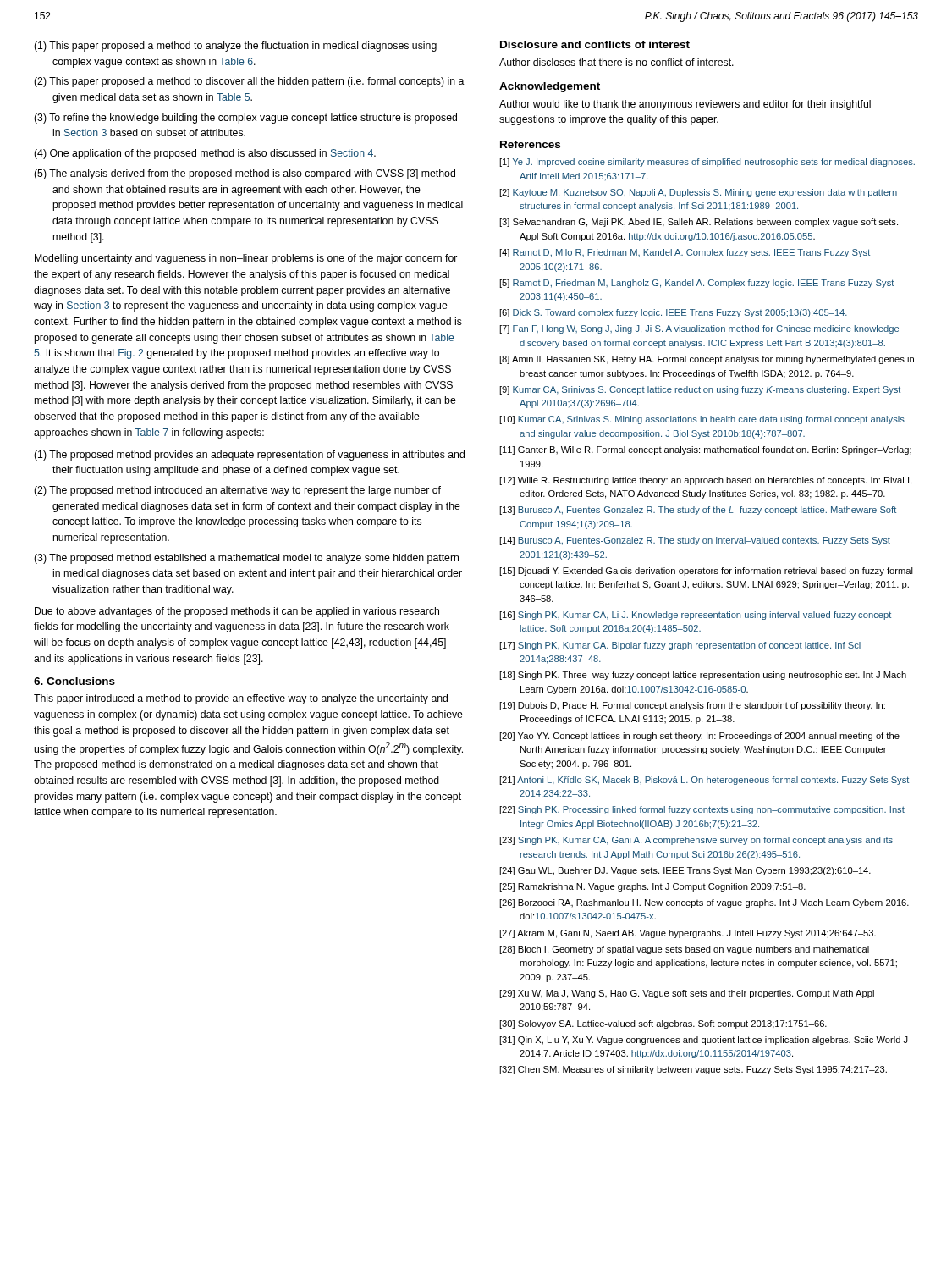Point to the block beginning "(2) The proposed method introduced"
The width and height of the screenshot is (952, 1270).
(247, 514)
